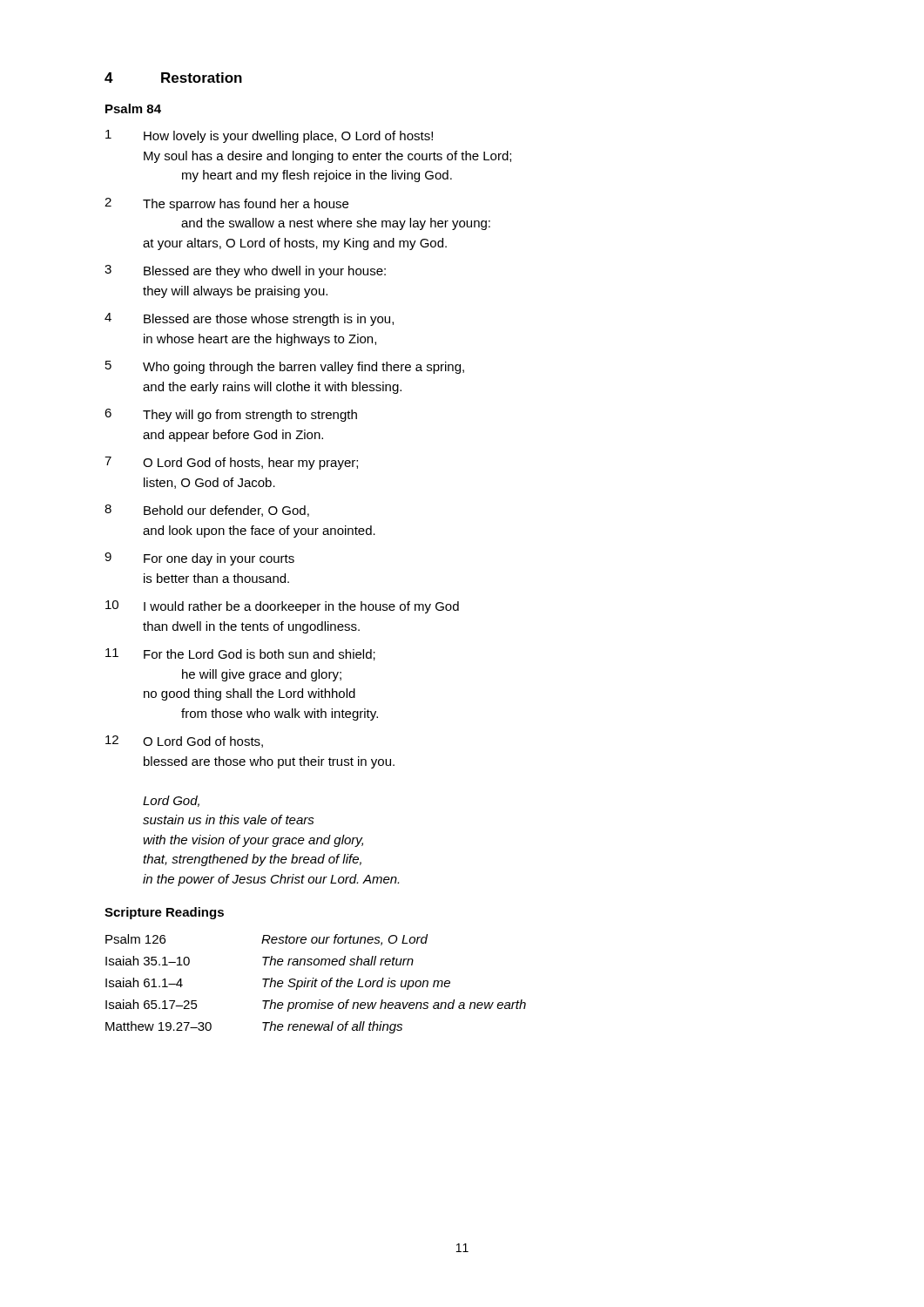
Task: Click where it says "4 Restoration"
Action: tap(174, 78)
